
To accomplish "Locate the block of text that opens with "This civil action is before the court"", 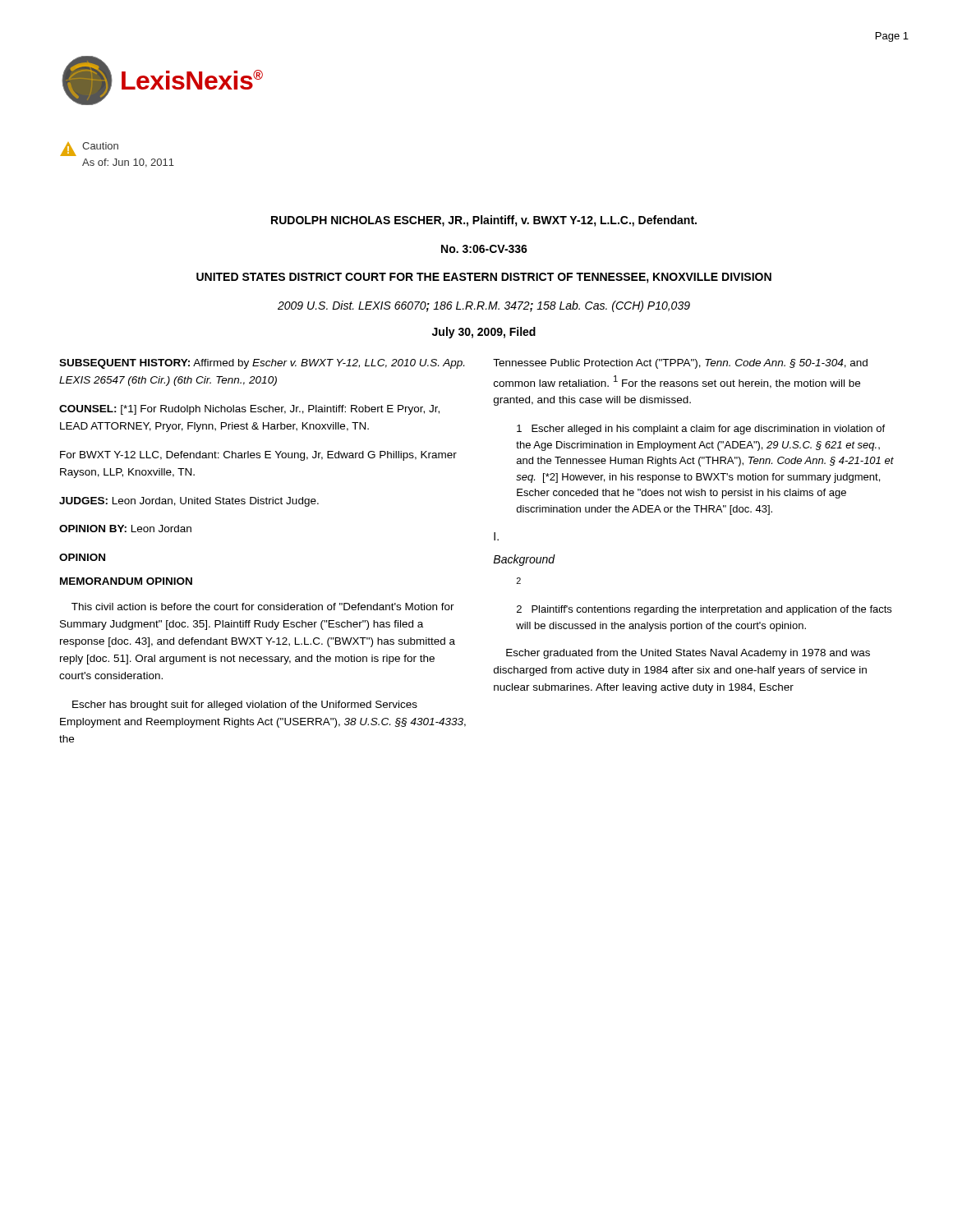I will [257, 641].
